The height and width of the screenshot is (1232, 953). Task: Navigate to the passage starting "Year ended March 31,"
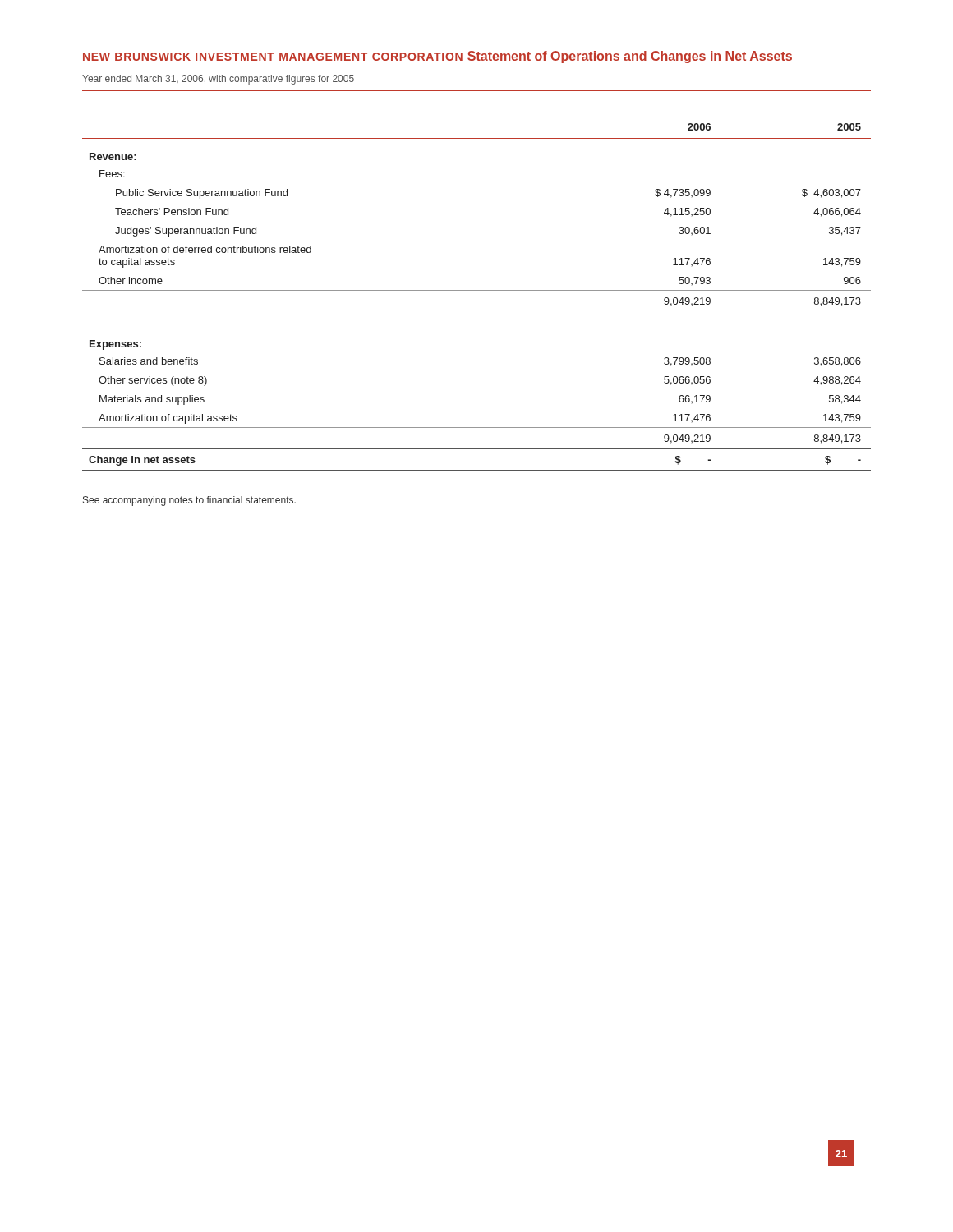click(218, 79)
